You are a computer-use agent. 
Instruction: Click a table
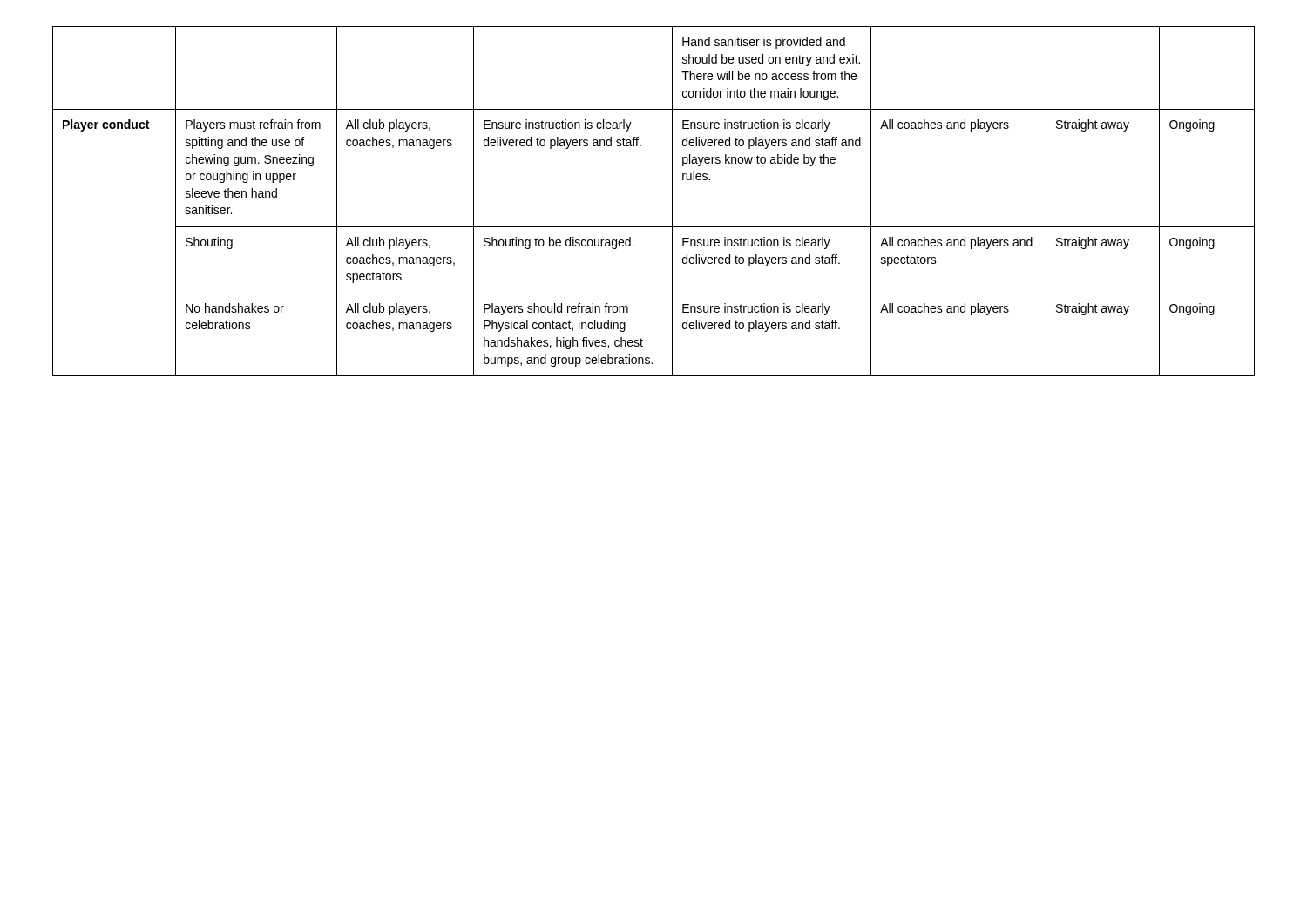(x=654, y=201)
